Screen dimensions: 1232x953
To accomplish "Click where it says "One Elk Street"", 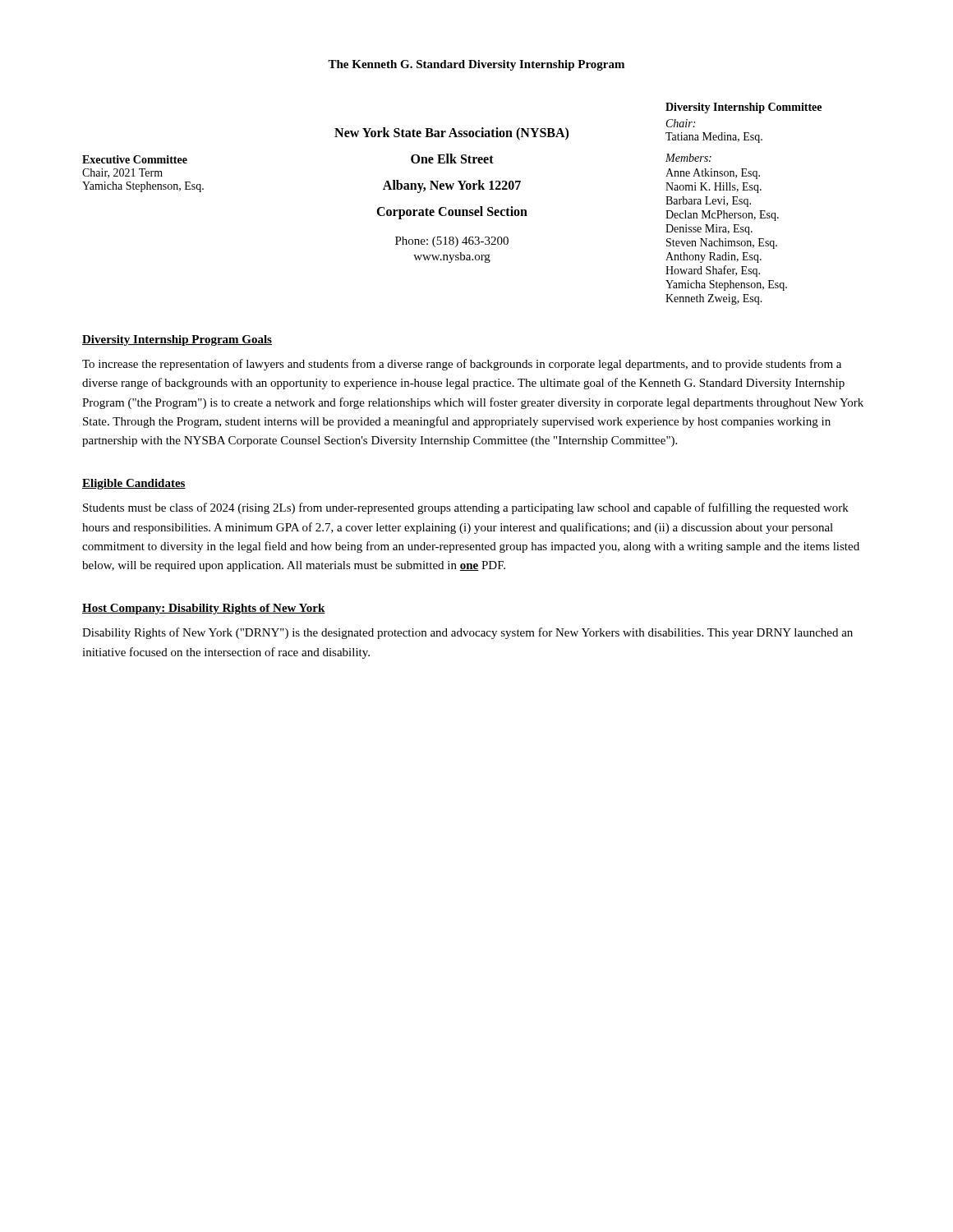I will (452, 159).
